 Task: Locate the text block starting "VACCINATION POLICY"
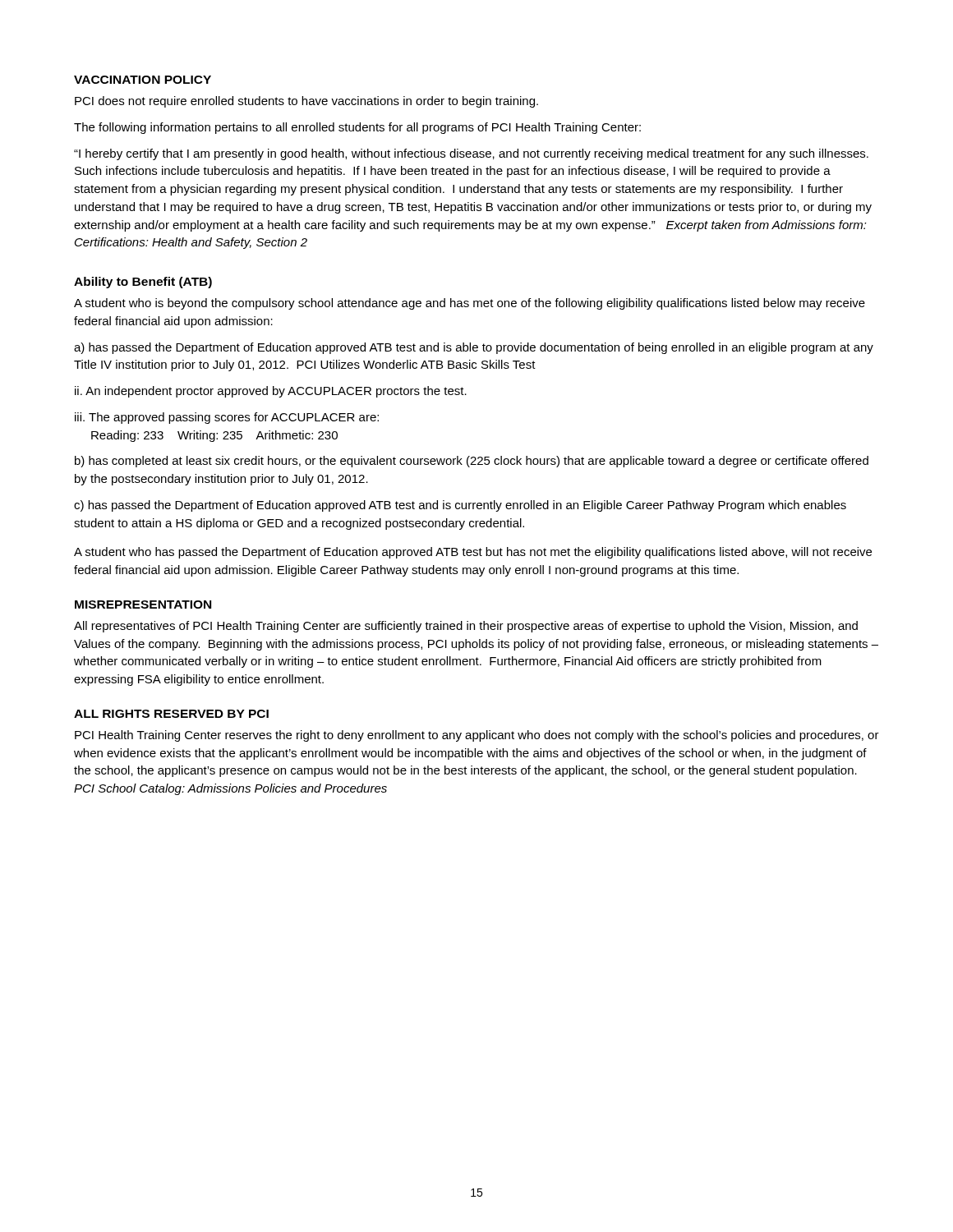pos(143,79)
